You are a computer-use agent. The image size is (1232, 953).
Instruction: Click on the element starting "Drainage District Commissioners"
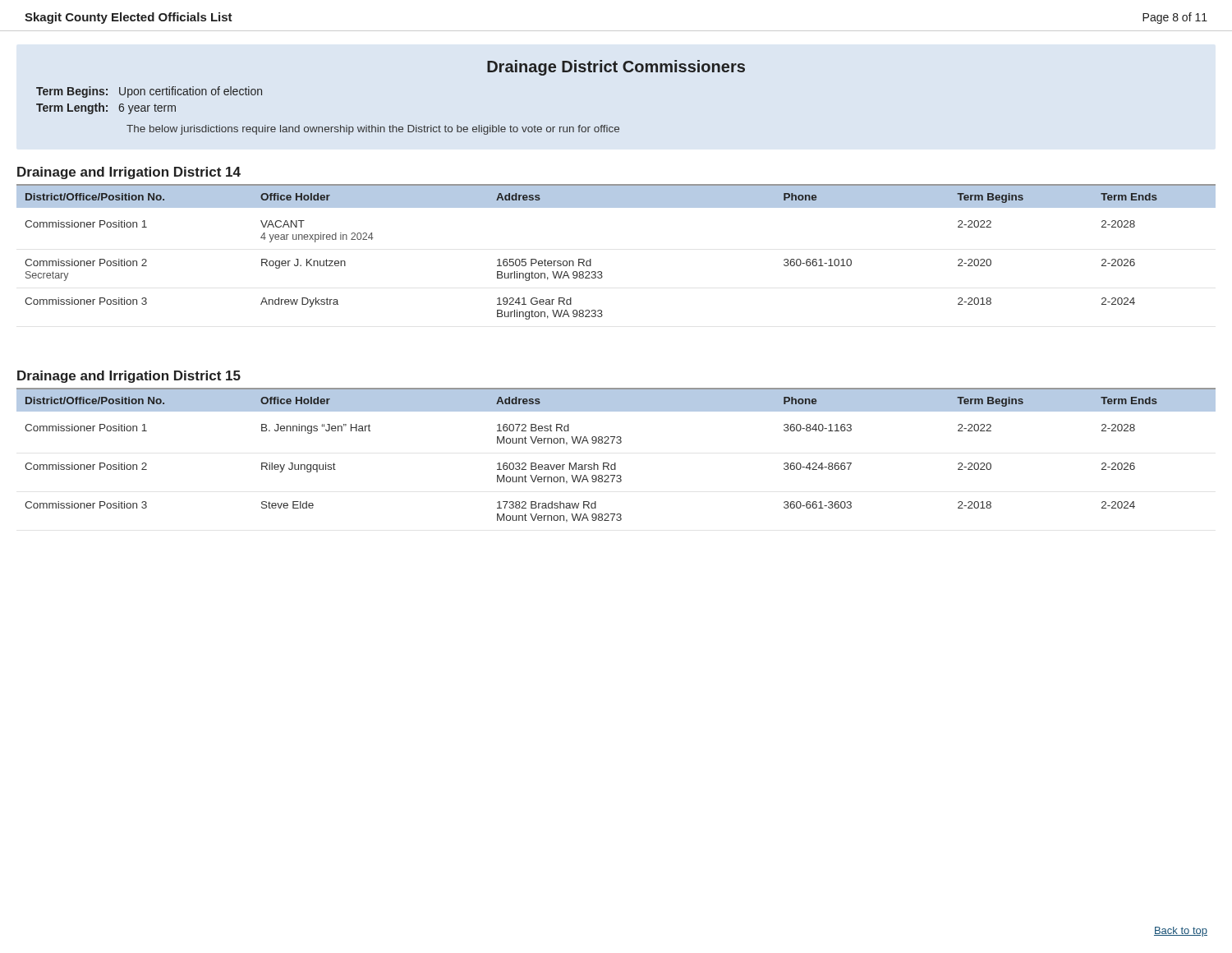(616, 67)
